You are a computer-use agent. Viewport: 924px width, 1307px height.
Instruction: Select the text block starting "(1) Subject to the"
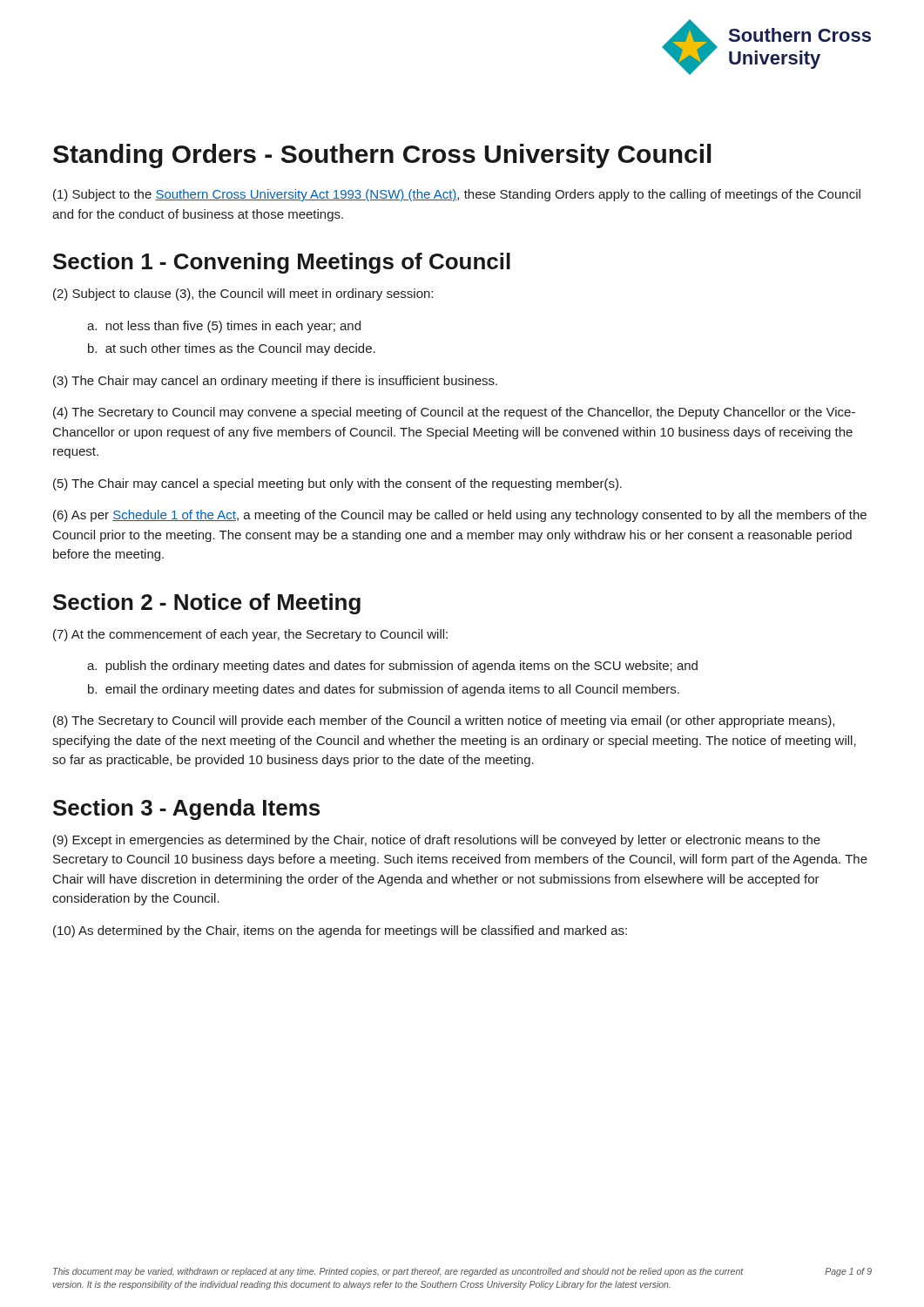462,204
